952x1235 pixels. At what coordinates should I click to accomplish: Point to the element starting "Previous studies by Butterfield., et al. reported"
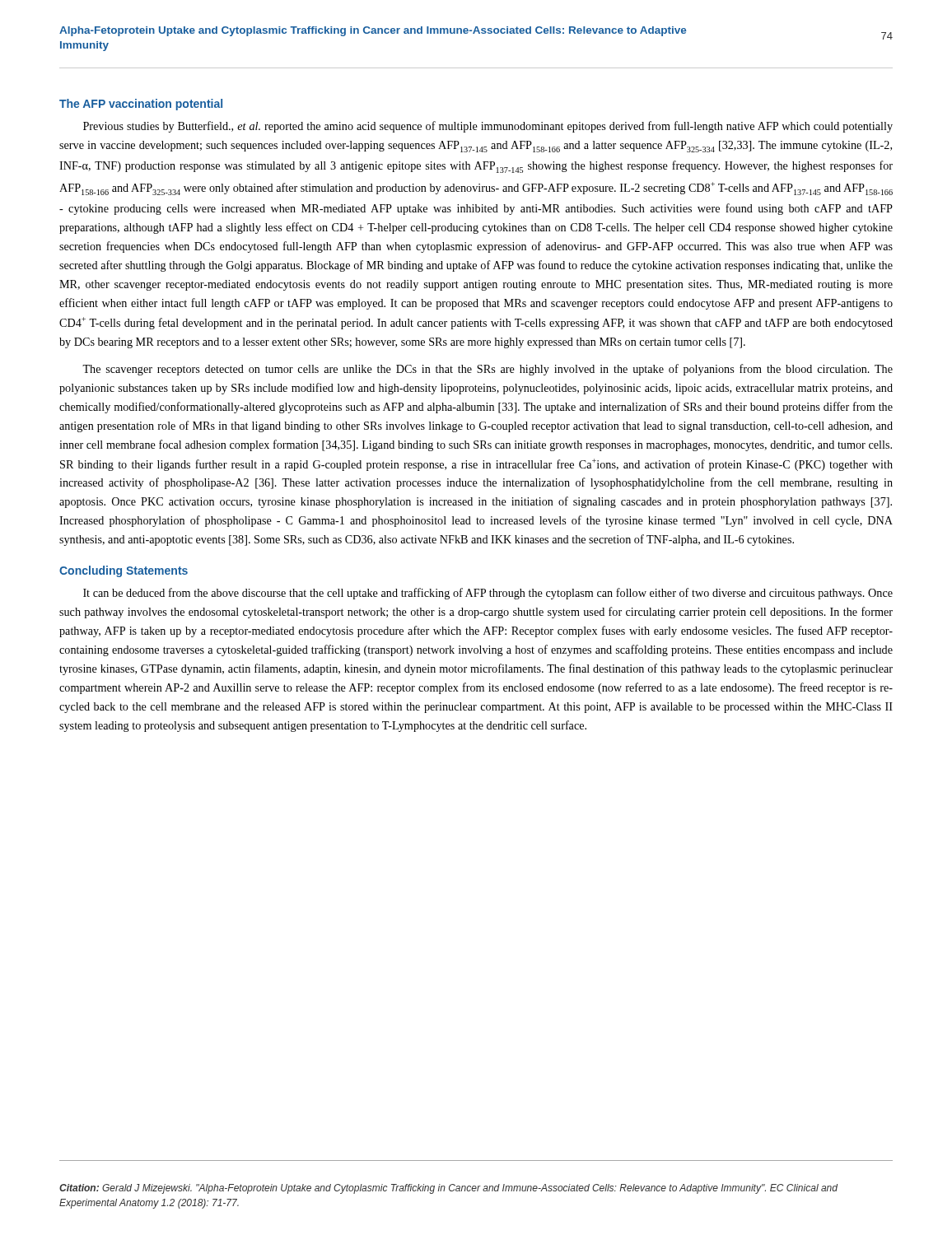[476, 234]
